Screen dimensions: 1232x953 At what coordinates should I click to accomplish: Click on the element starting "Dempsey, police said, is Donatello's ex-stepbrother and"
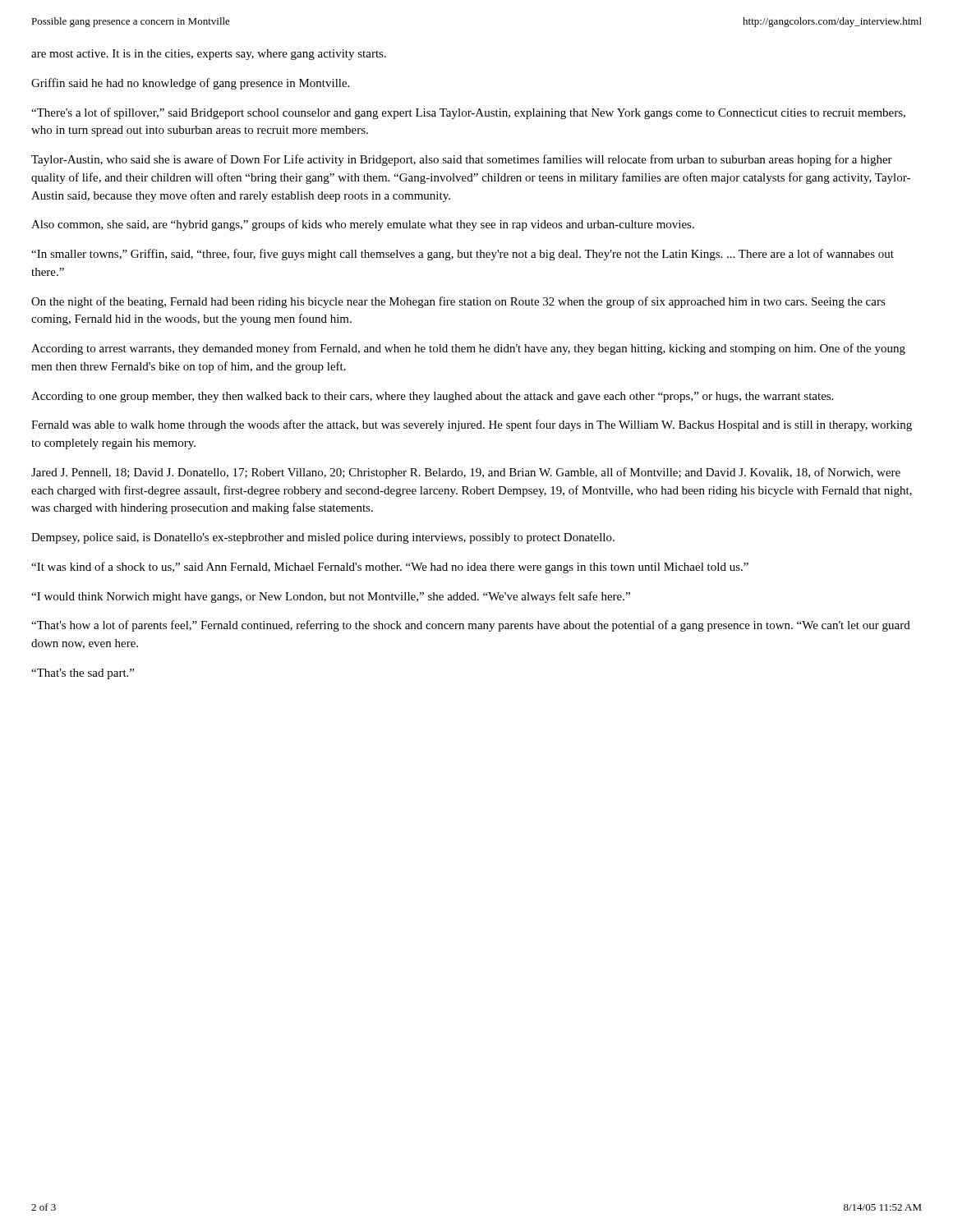[x=476, y=538]
